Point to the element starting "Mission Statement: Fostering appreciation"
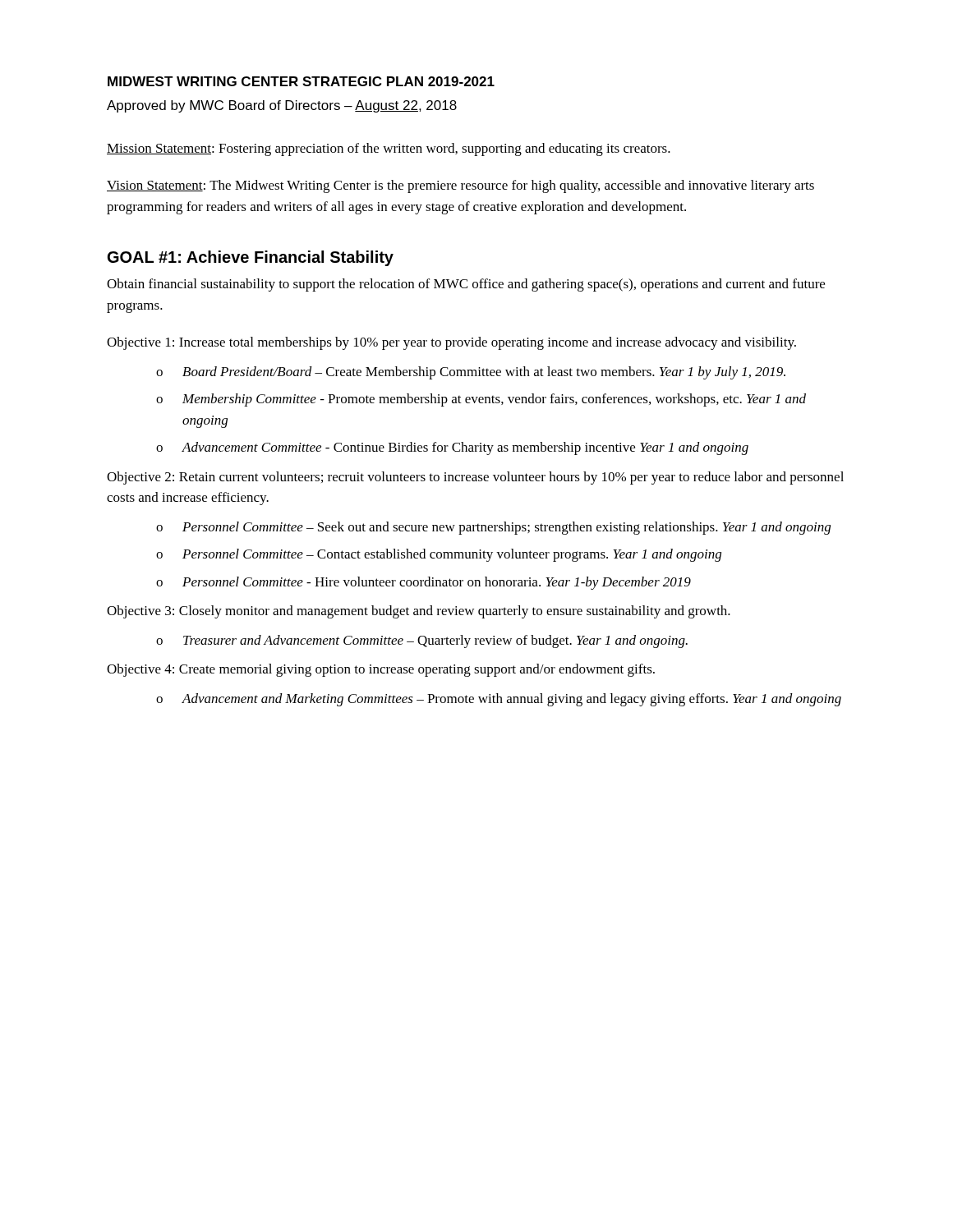 tap(389, 148)
